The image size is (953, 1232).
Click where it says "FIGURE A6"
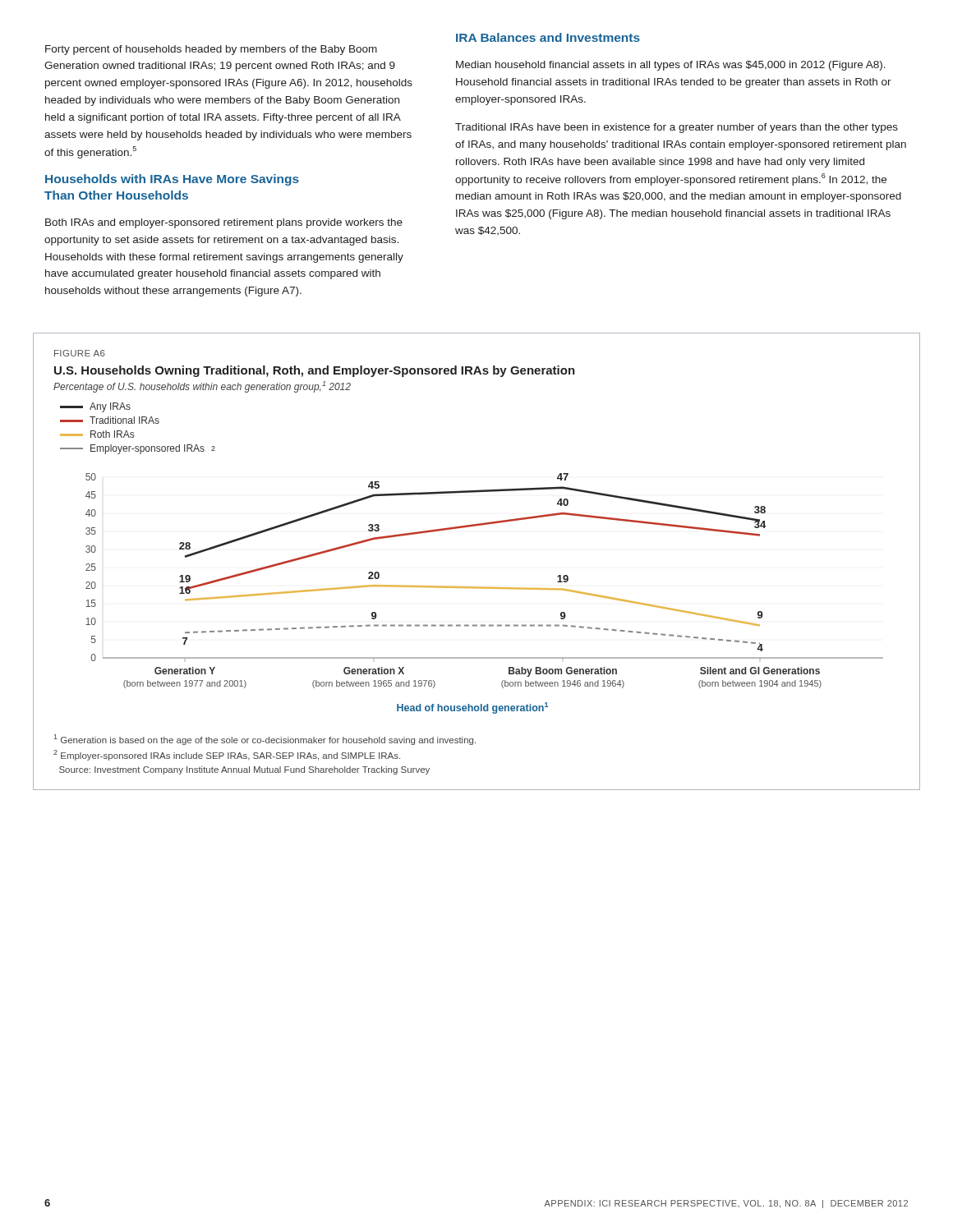coord(80,353)
